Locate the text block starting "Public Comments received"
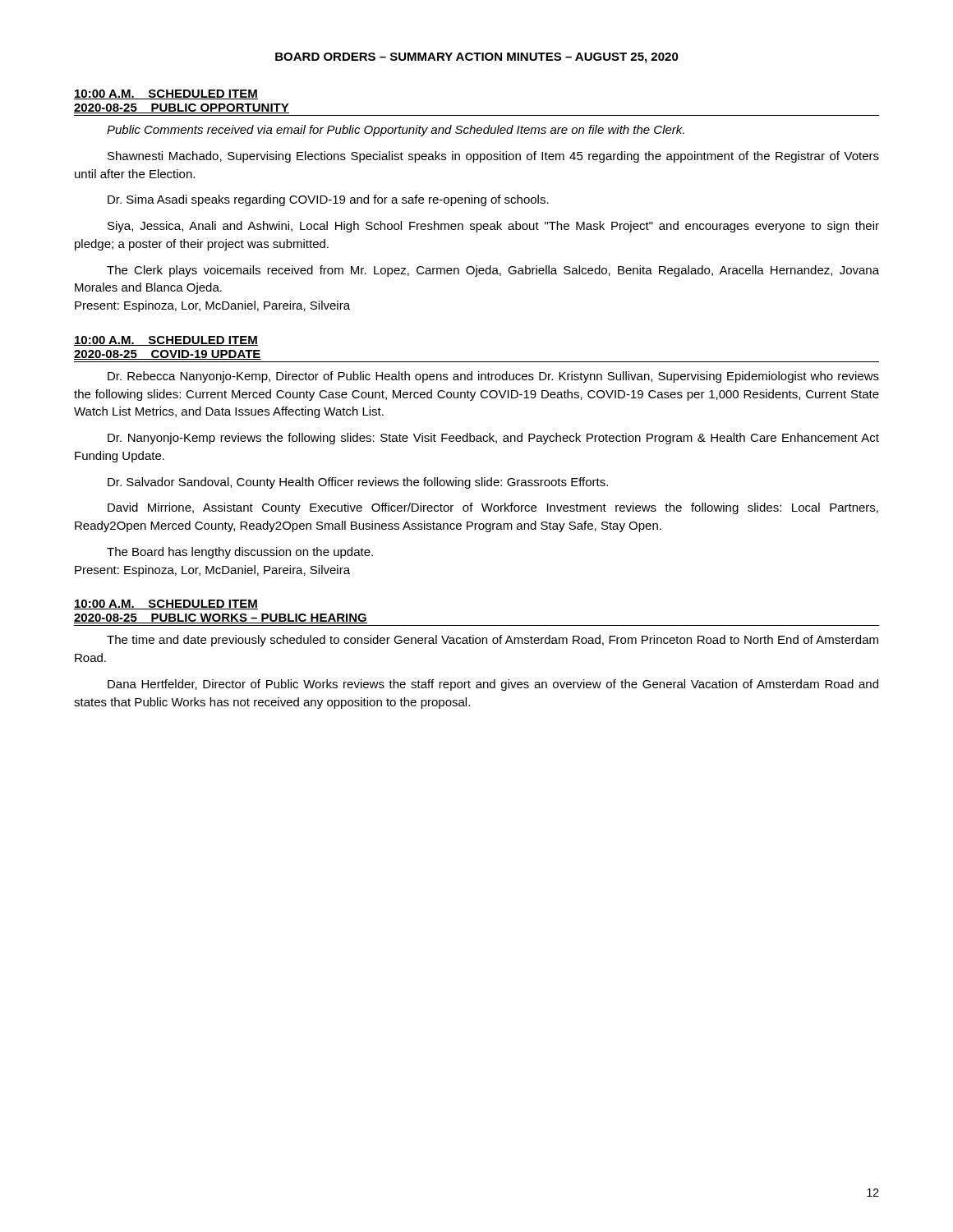Image resolution: width=953 pixels, height=1232 pixels. click(396, 129)
